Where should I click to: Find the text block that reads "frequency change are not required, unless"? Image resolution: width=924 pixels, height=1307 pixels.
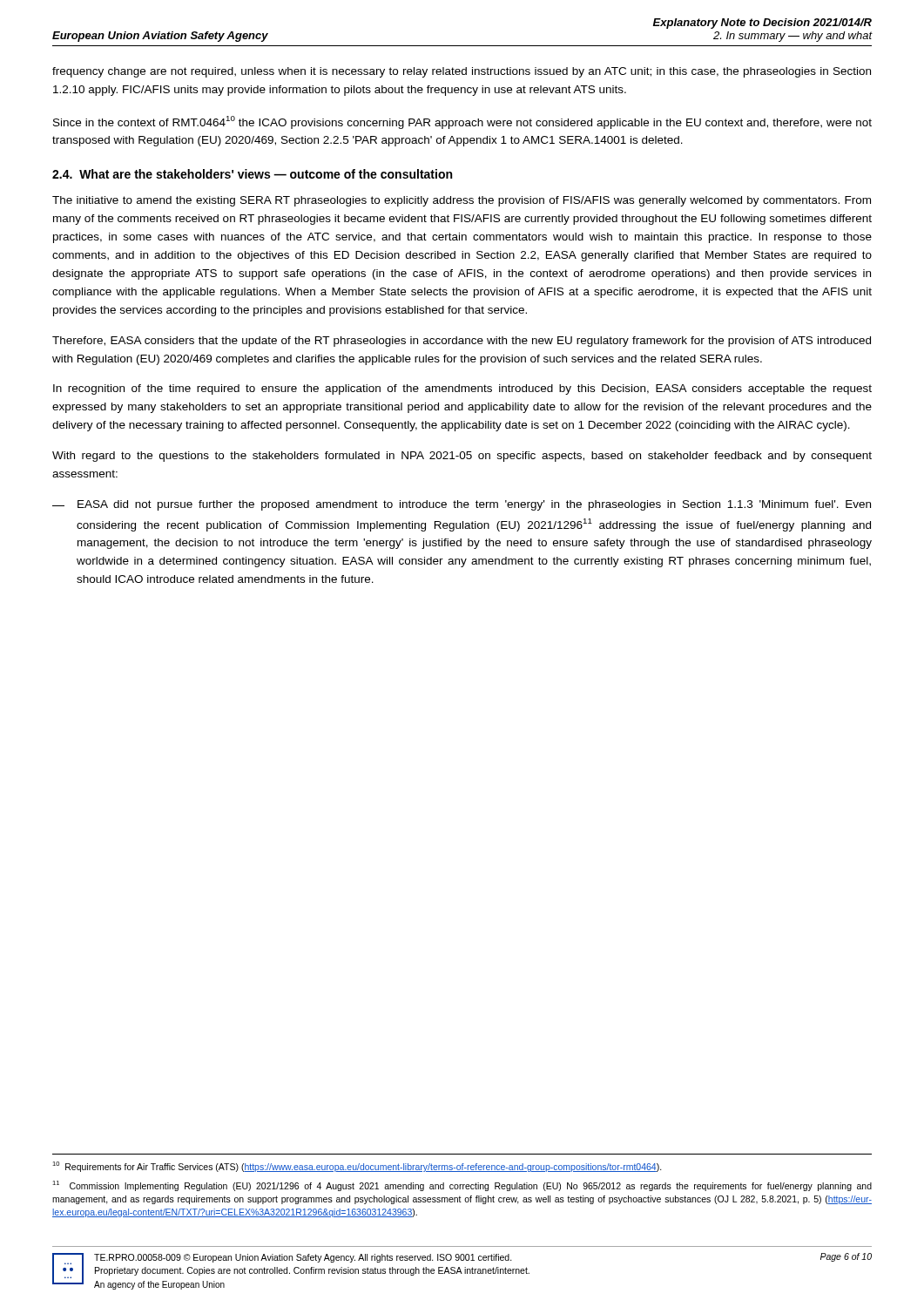[x=462, y=80]
